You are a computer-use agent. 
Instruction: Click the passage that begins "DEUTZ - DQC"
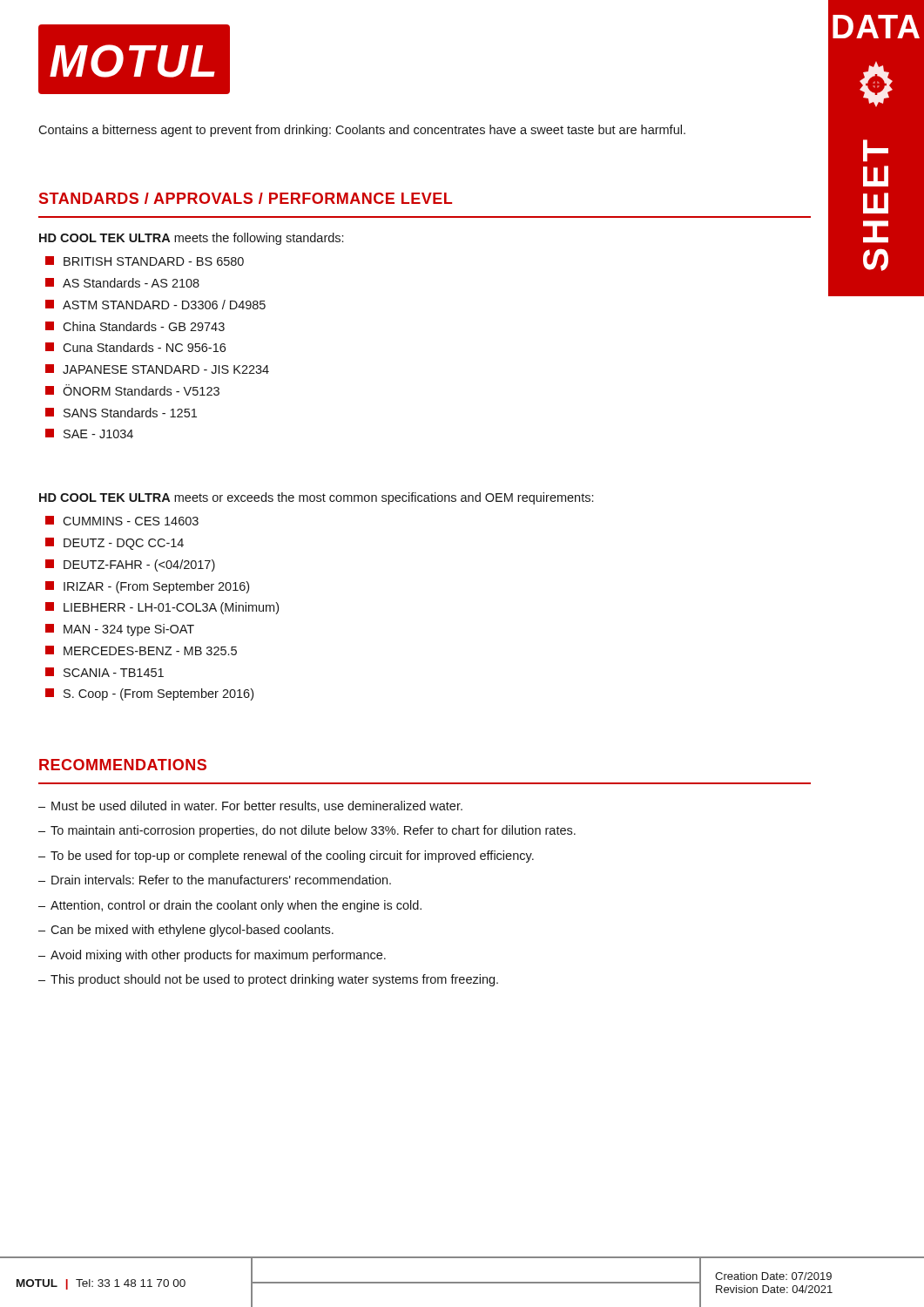click(x=115, y=543)
